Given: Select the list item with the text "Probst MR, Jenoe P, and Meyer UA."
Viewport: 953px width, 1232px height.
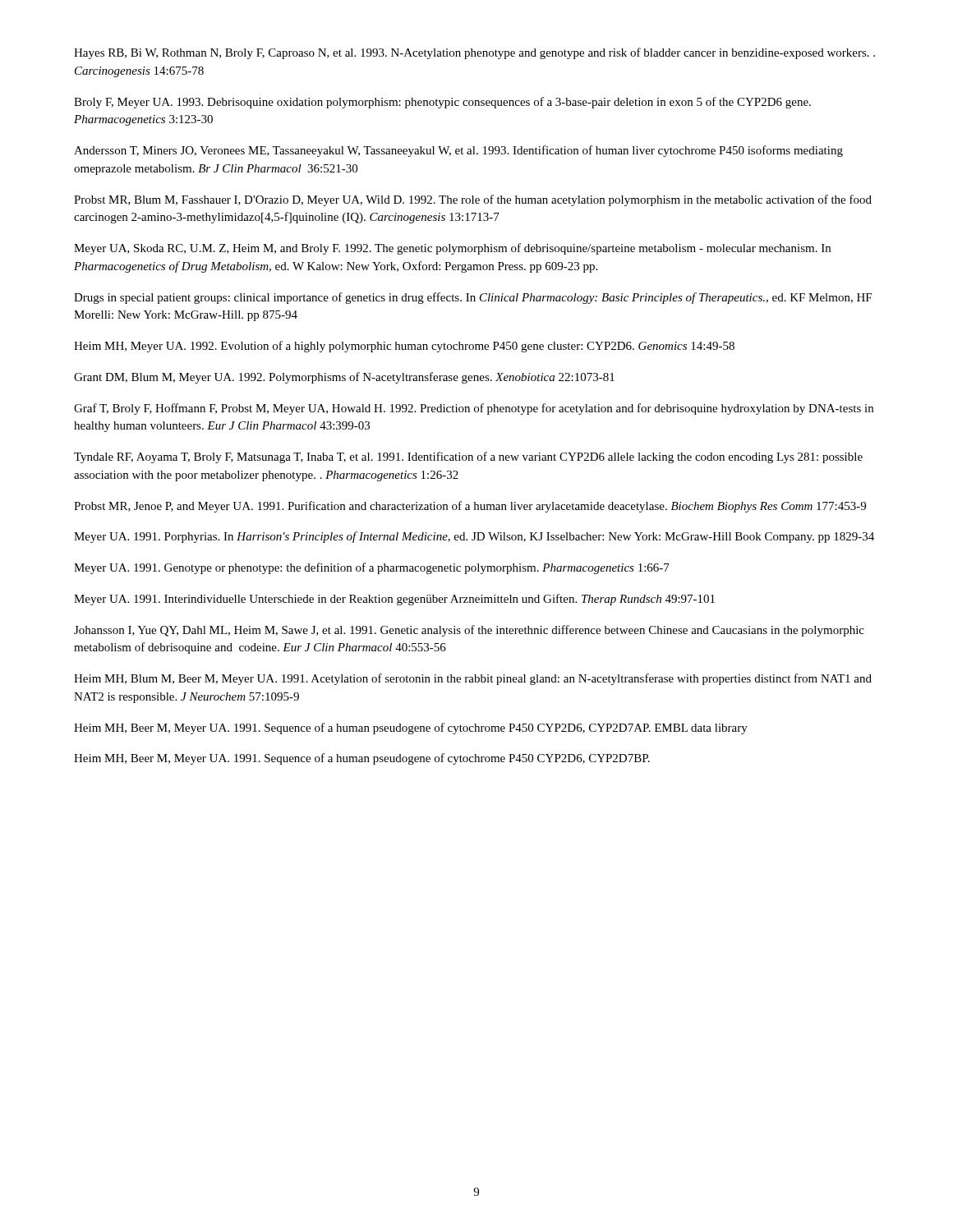Looking at the screenshot, I should pyautogui.click(x=470, y=506).
